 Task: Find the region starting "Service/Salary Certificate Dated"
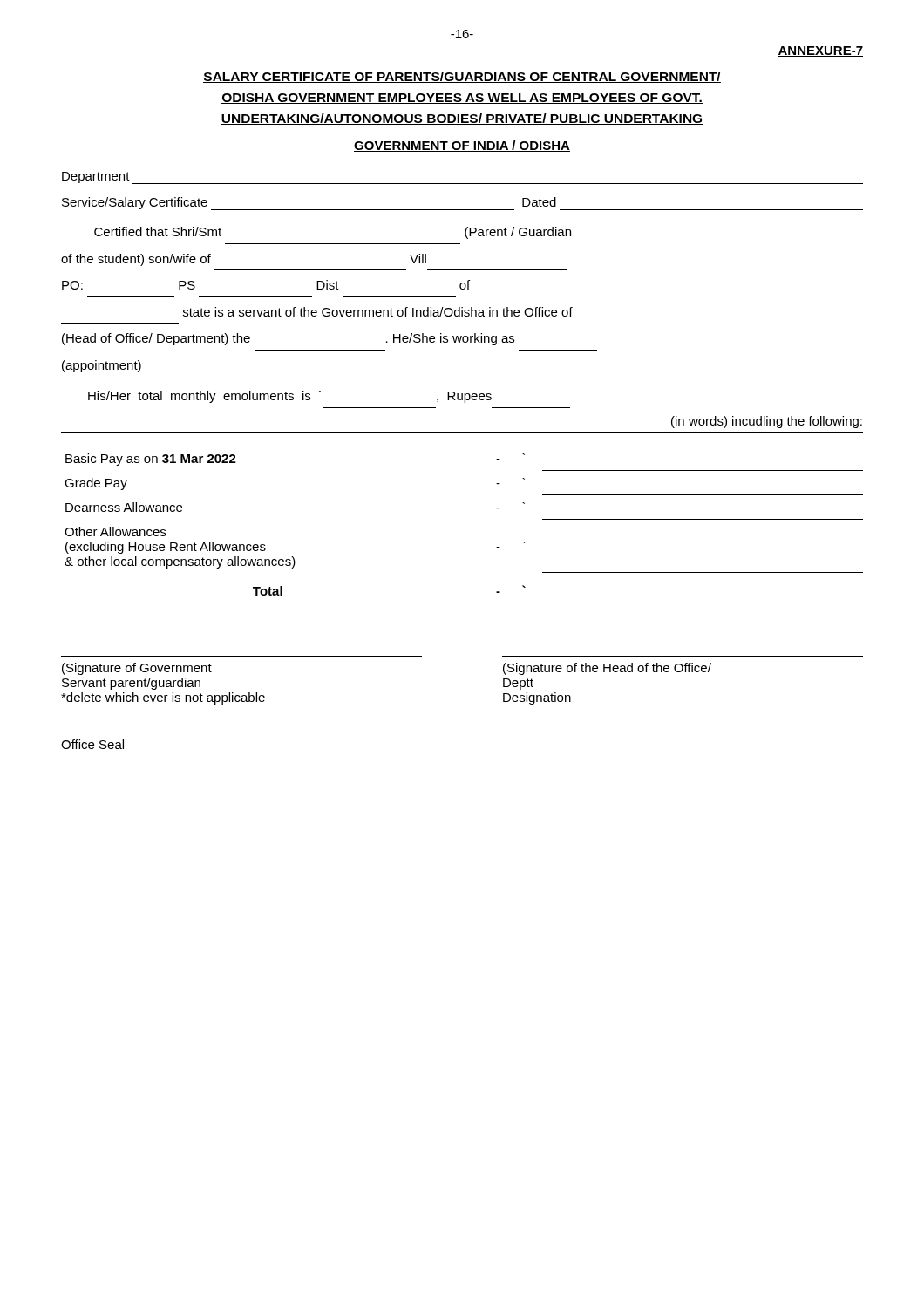[462, 202]
